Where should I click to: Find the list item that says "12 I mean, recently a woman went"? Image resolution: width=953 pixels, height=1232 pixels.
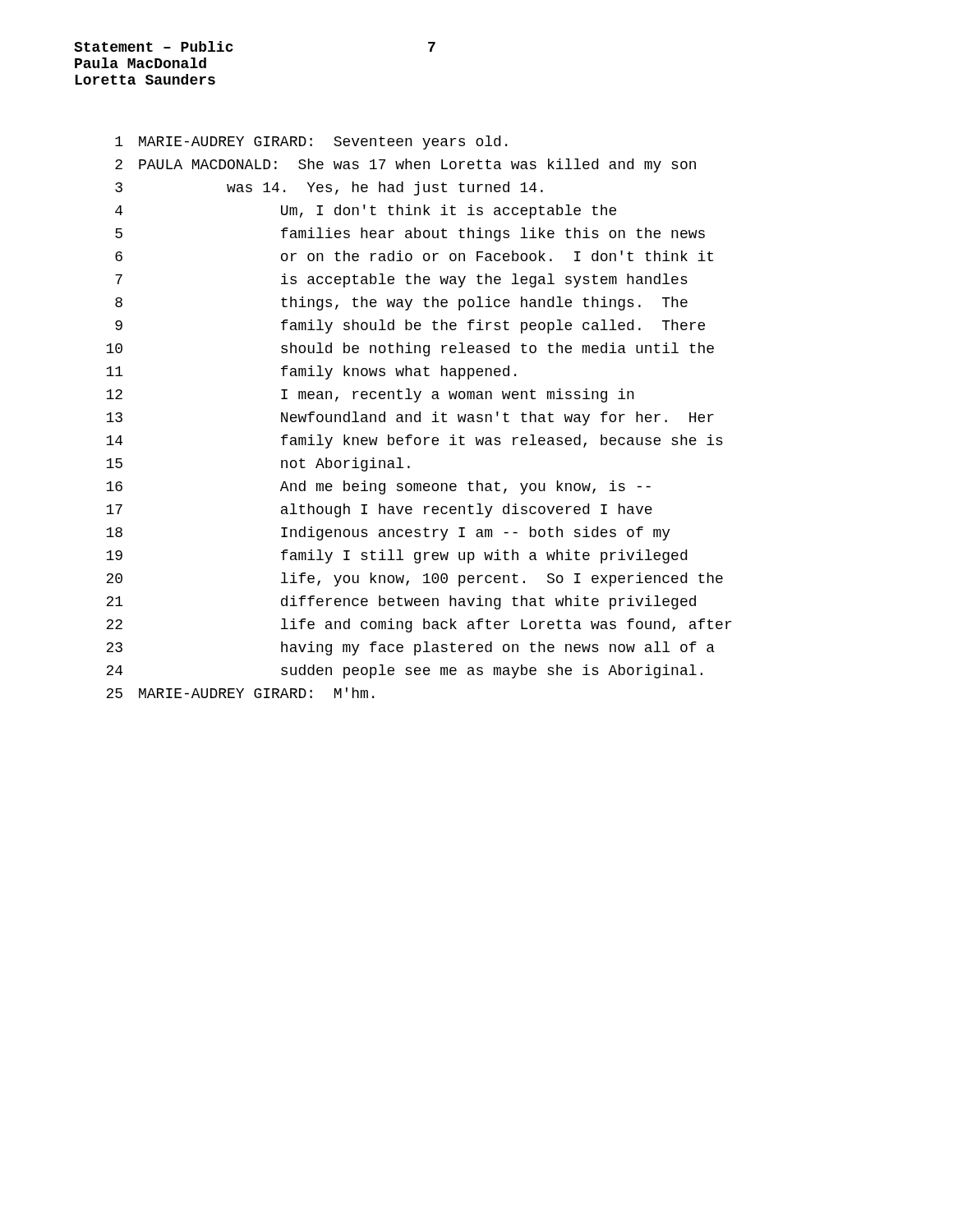[476, 396]
